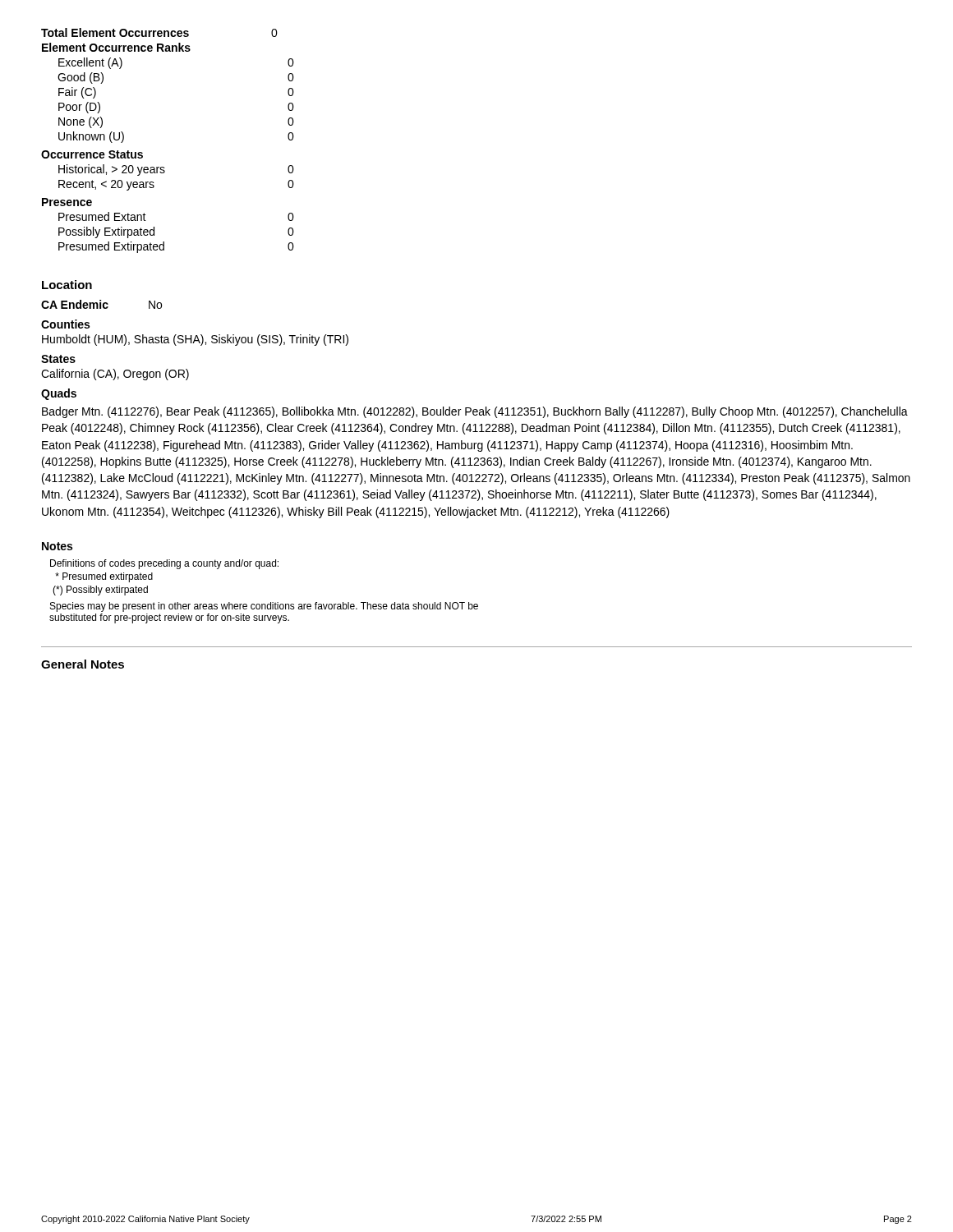Select the text starting "Species may be present in other areas where"
The height and width of the screenshot is (1232, 953).
264,612
